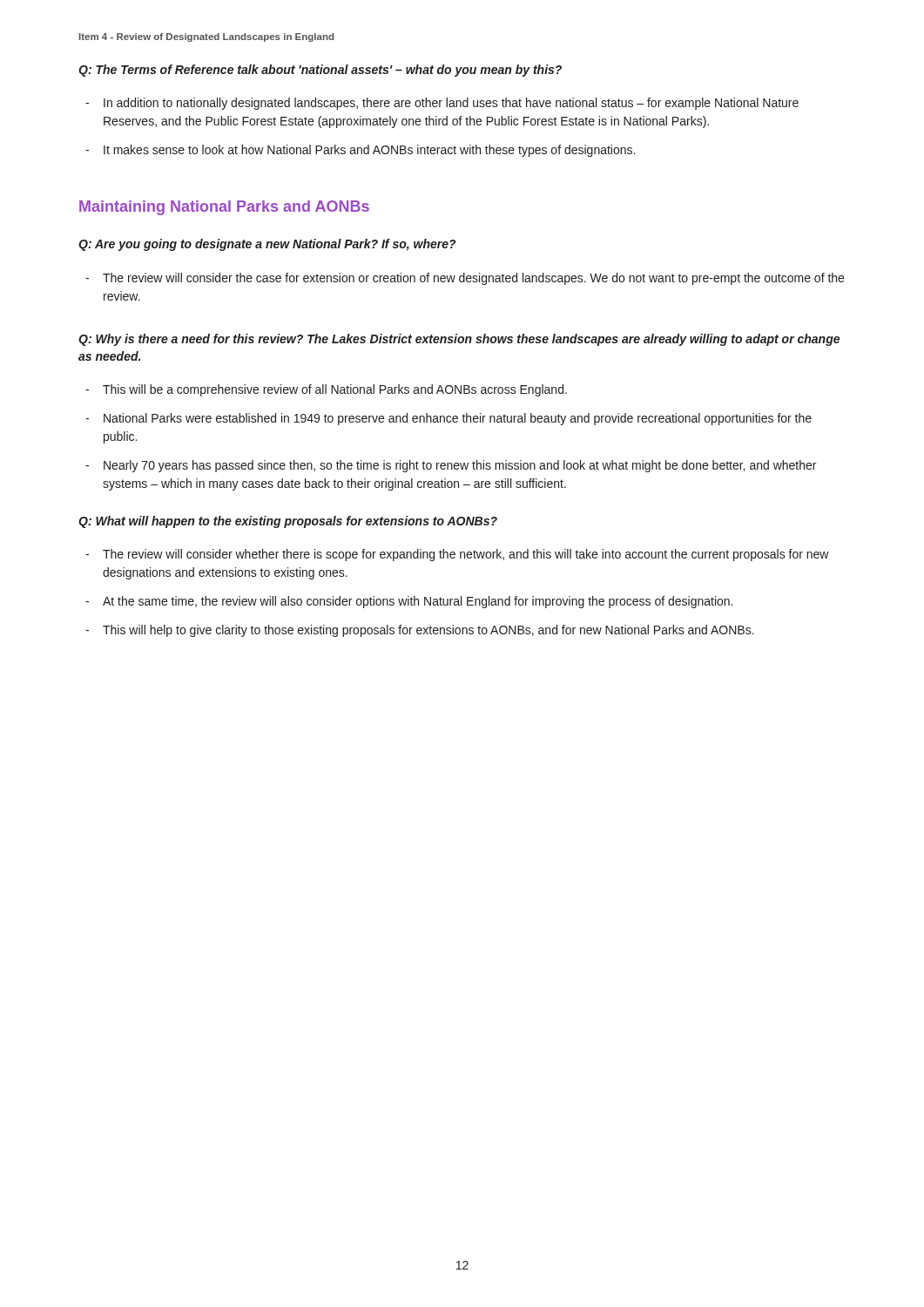Where is the passage that starts "Q: Why is there a"?
This screenshot has width=924, height=1307.
tap(462, 348)
